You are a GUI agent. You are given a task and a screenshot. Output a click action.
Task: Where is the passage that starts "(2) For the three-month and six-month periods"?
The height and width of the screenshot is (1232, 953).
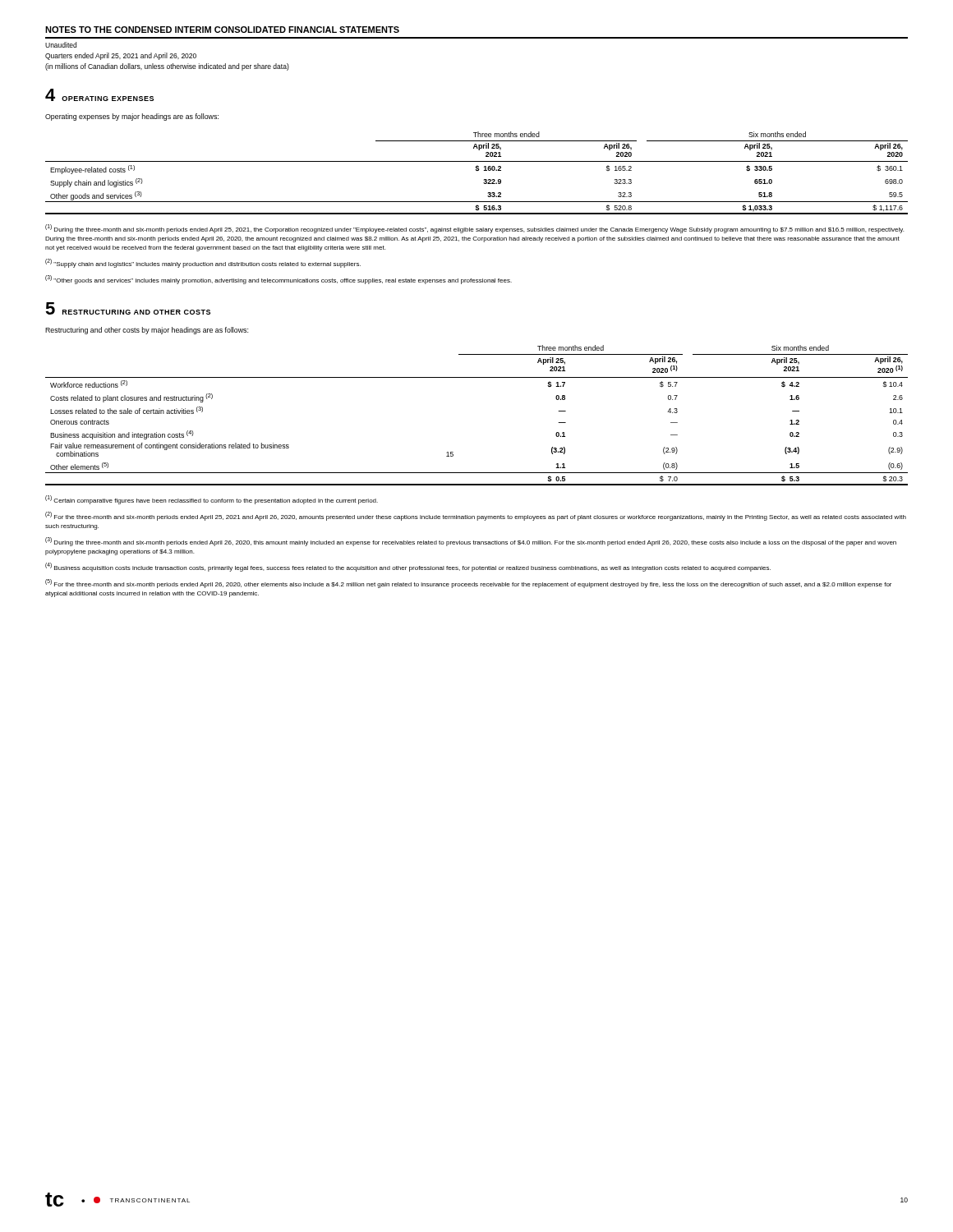coord(476,521)
